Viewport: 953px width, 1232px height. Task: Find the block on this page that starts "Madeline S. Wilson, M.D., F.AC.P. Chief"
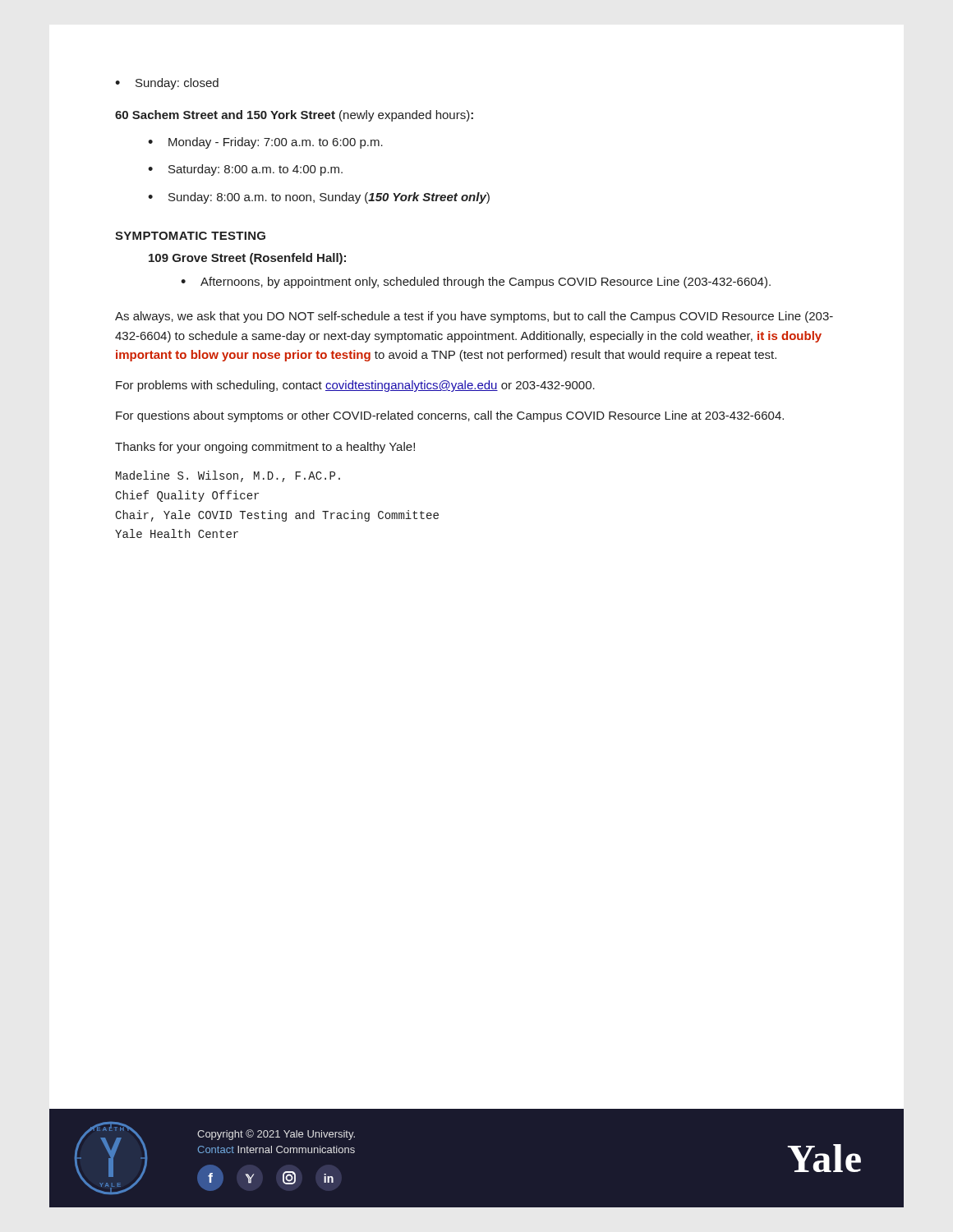[x=277, y=506]
